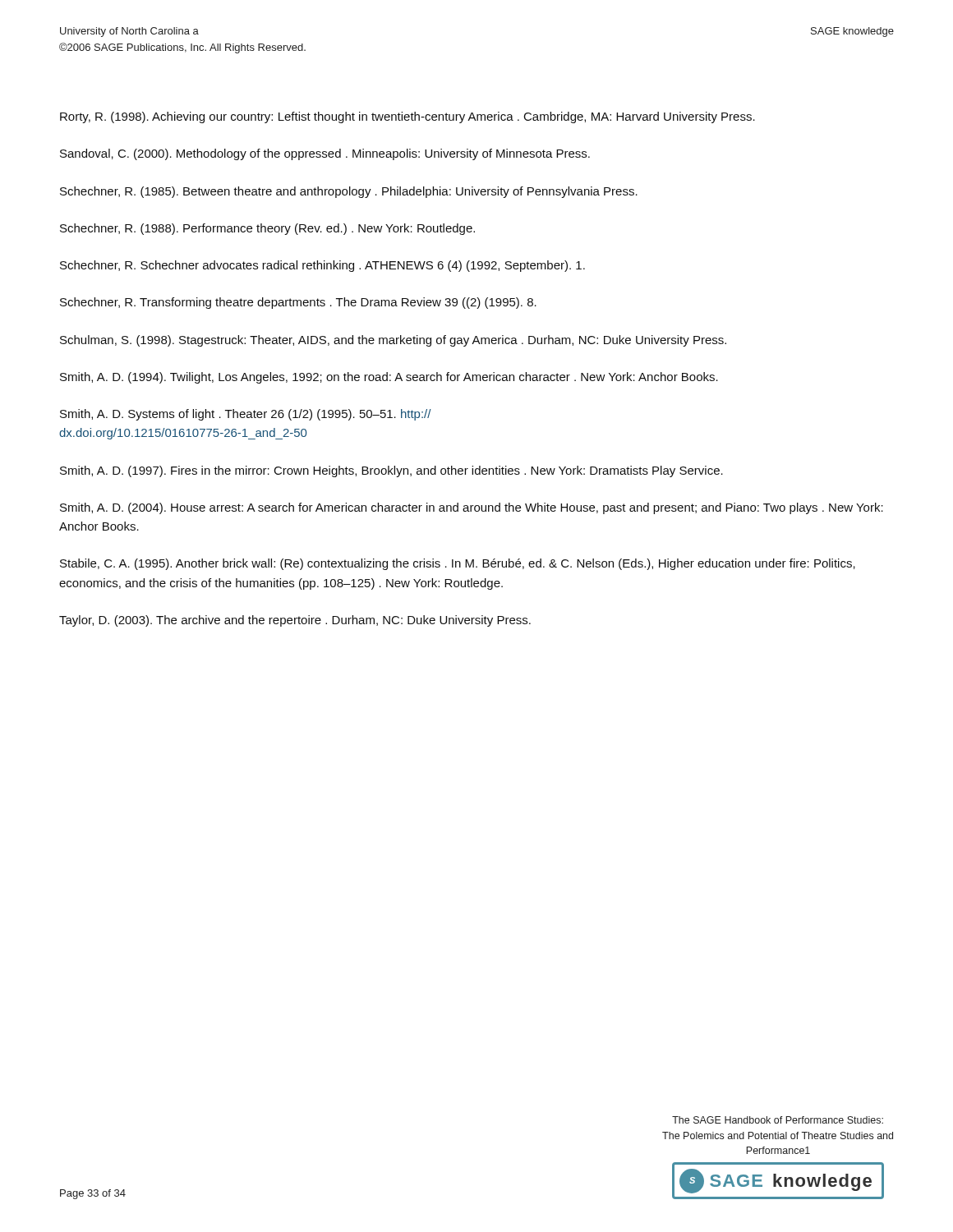The image size is (953, 1232).
Task: Find the element starting "Smith, A. D. (2004). House arrest: A"
Action: point(471,517)
